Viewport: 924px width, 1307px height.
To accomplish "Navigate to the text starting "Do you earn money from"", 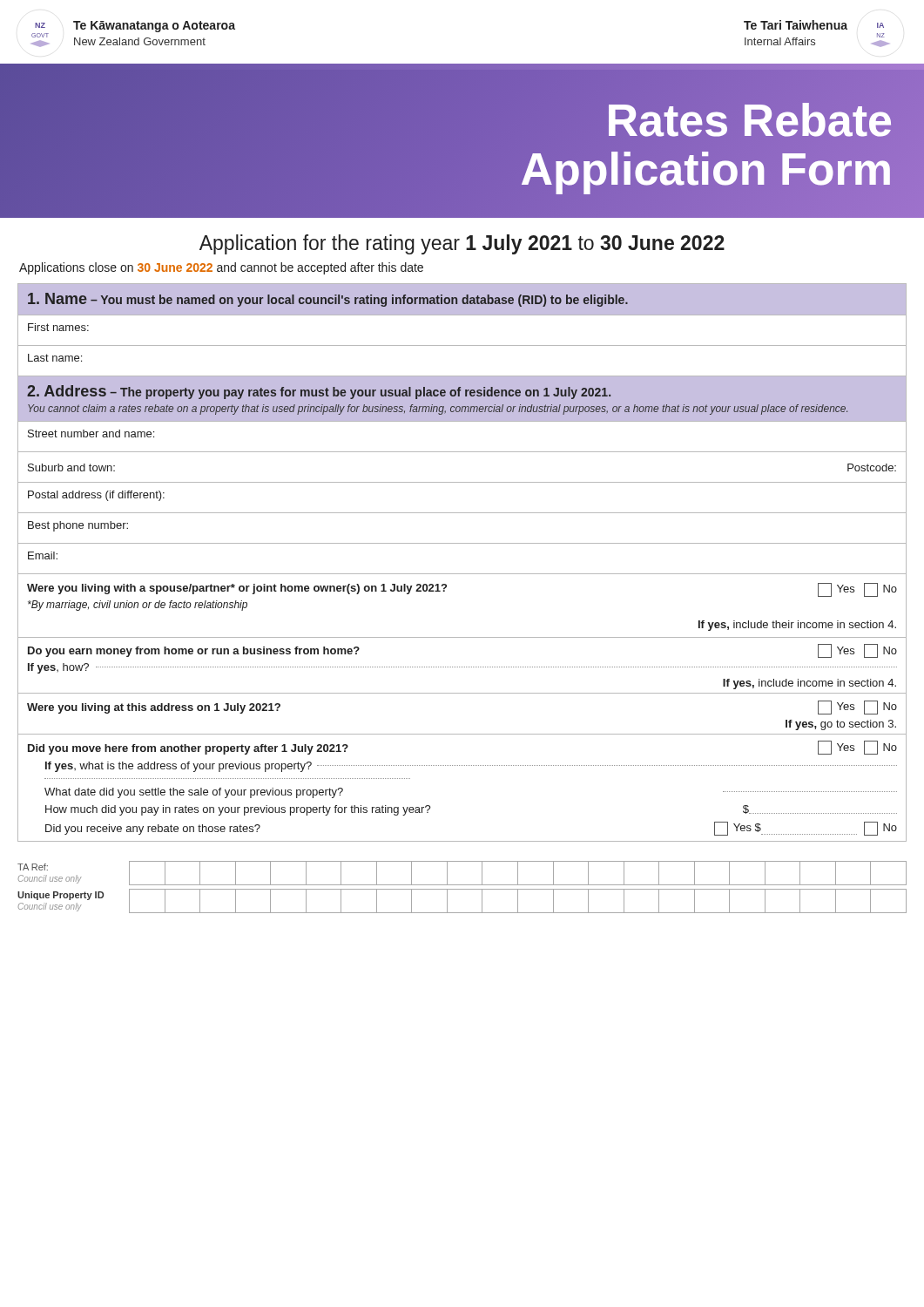I will 462,667.
